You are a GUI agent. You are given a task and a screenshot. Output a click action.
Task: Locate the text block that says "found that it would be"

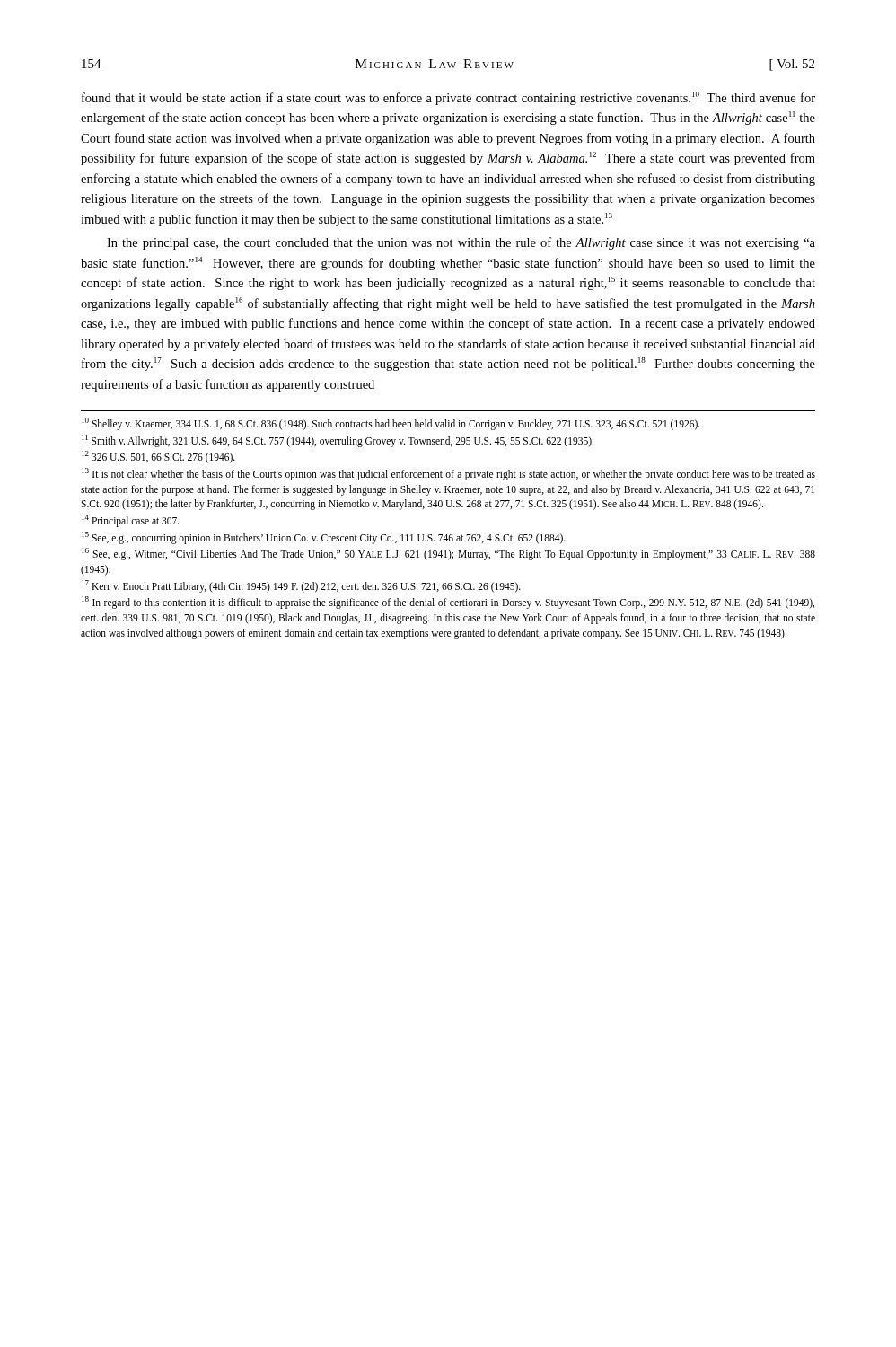pos(448,159)
